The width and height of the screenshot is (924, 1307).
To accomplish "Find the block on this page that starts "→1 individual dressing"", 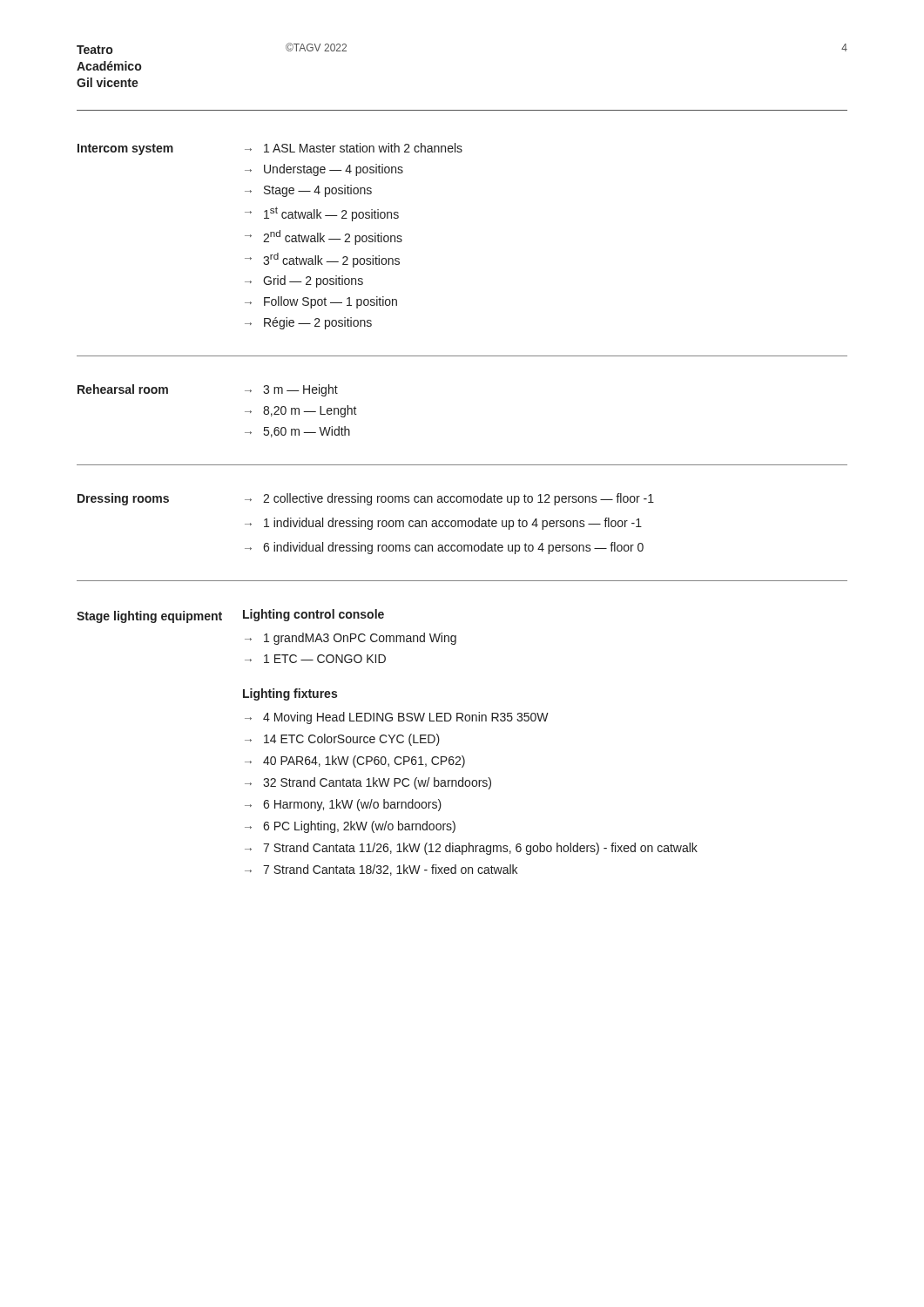I will [545, 524].
